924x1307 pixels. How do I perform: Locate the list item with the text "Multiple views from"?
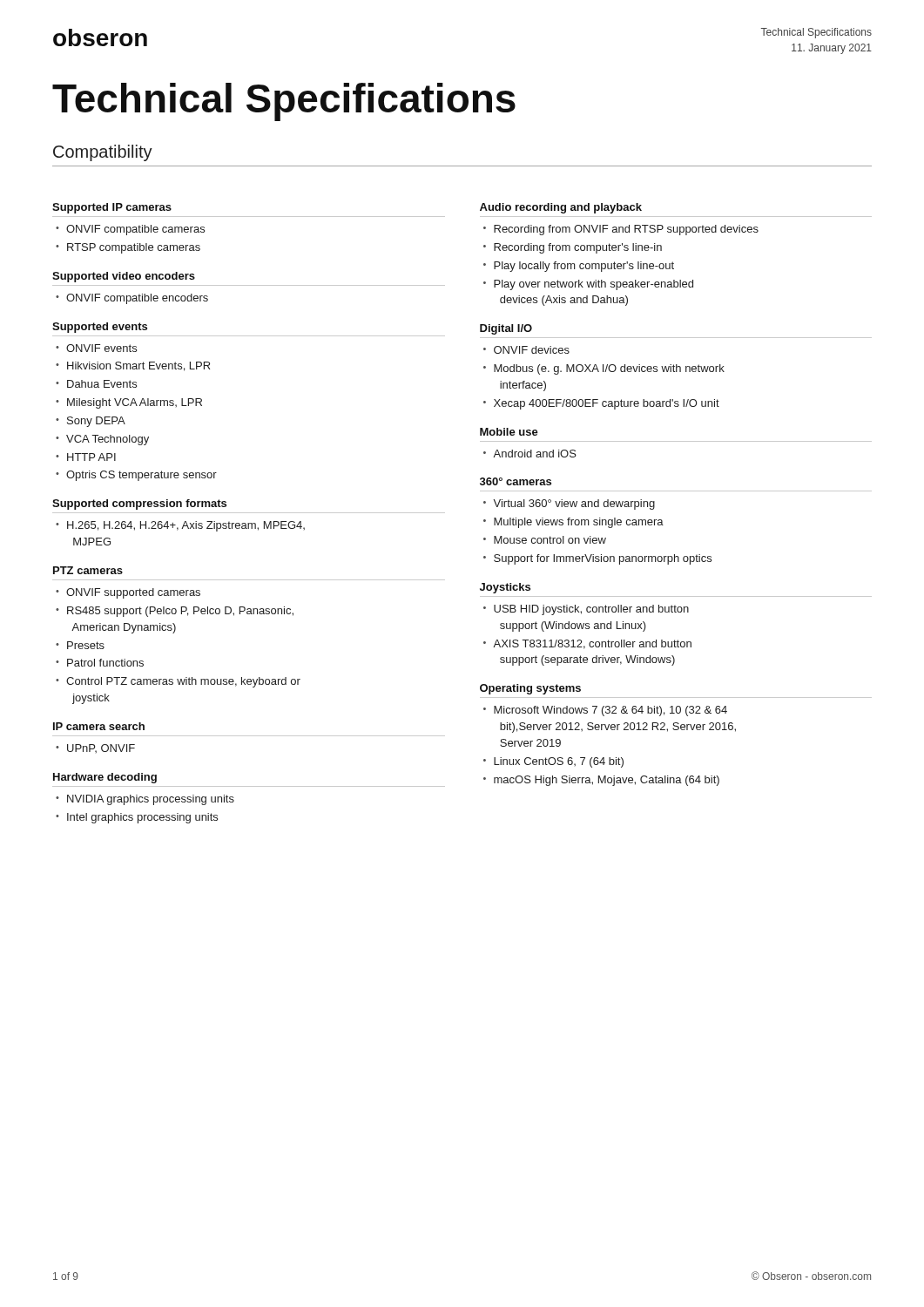coord(578,522)
